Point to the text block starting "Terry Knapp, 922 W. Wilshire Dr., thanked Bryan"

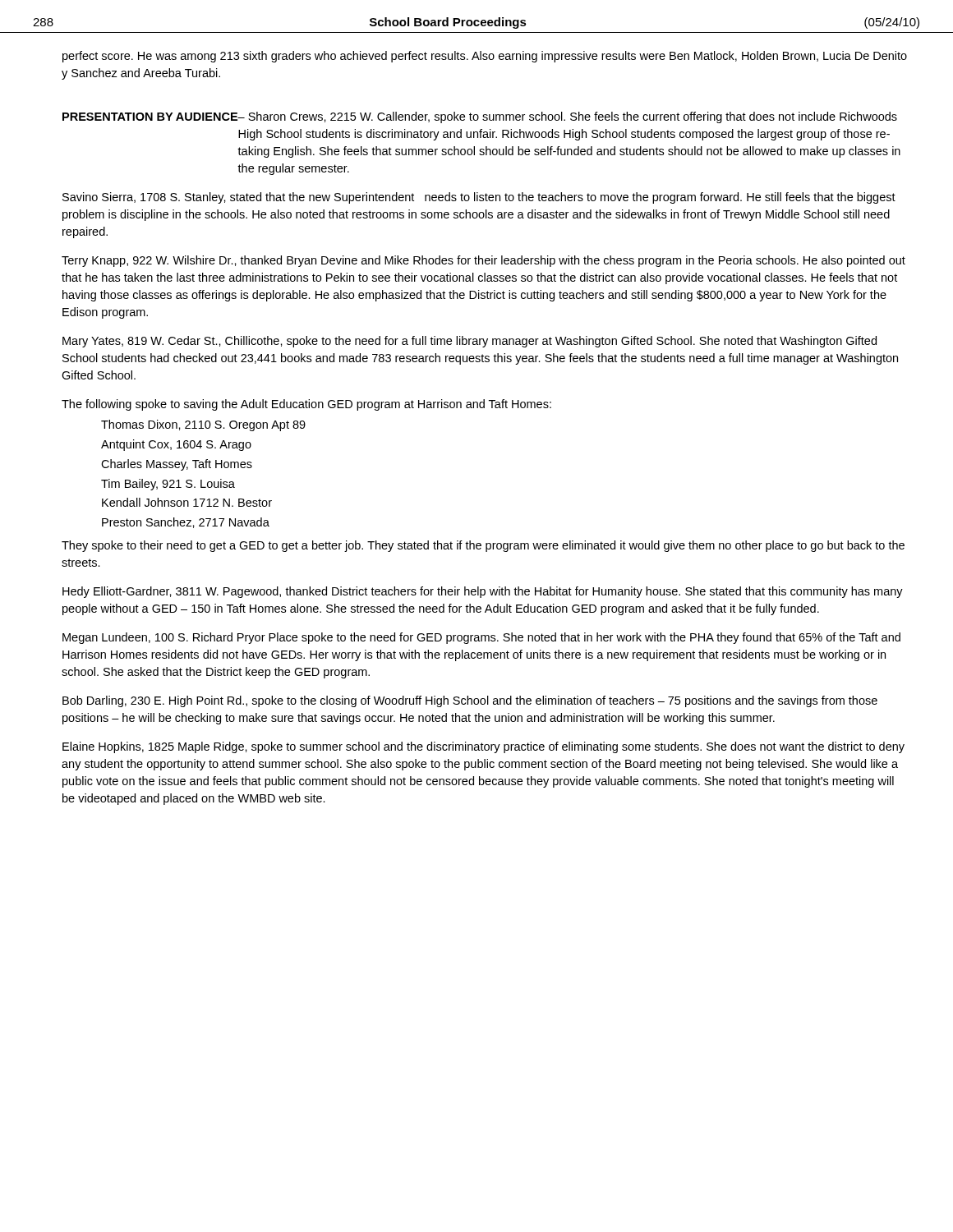pos(483,286)
